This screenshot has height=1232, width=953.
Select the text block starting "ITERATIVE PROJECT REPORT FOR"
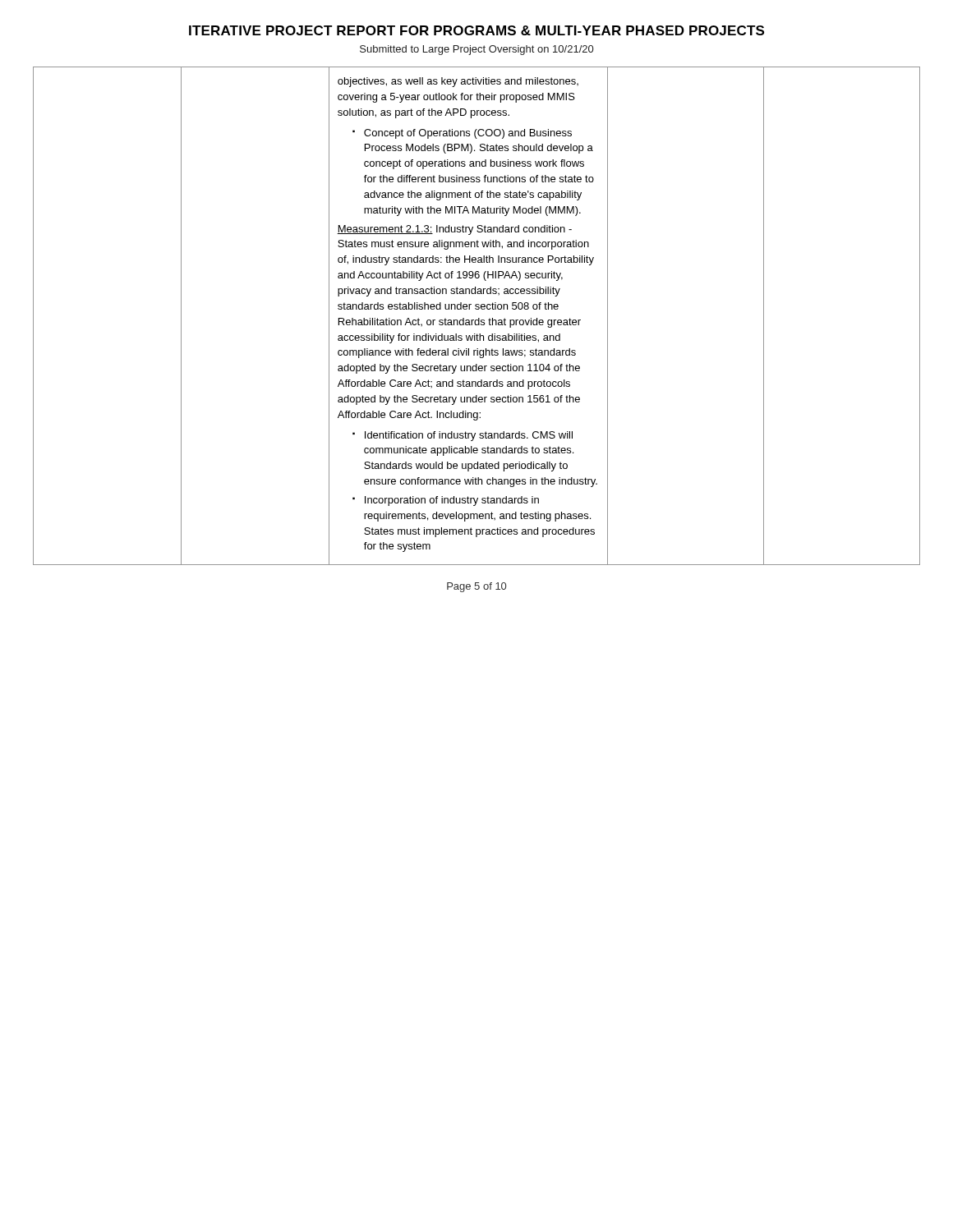tap(476, 31)
